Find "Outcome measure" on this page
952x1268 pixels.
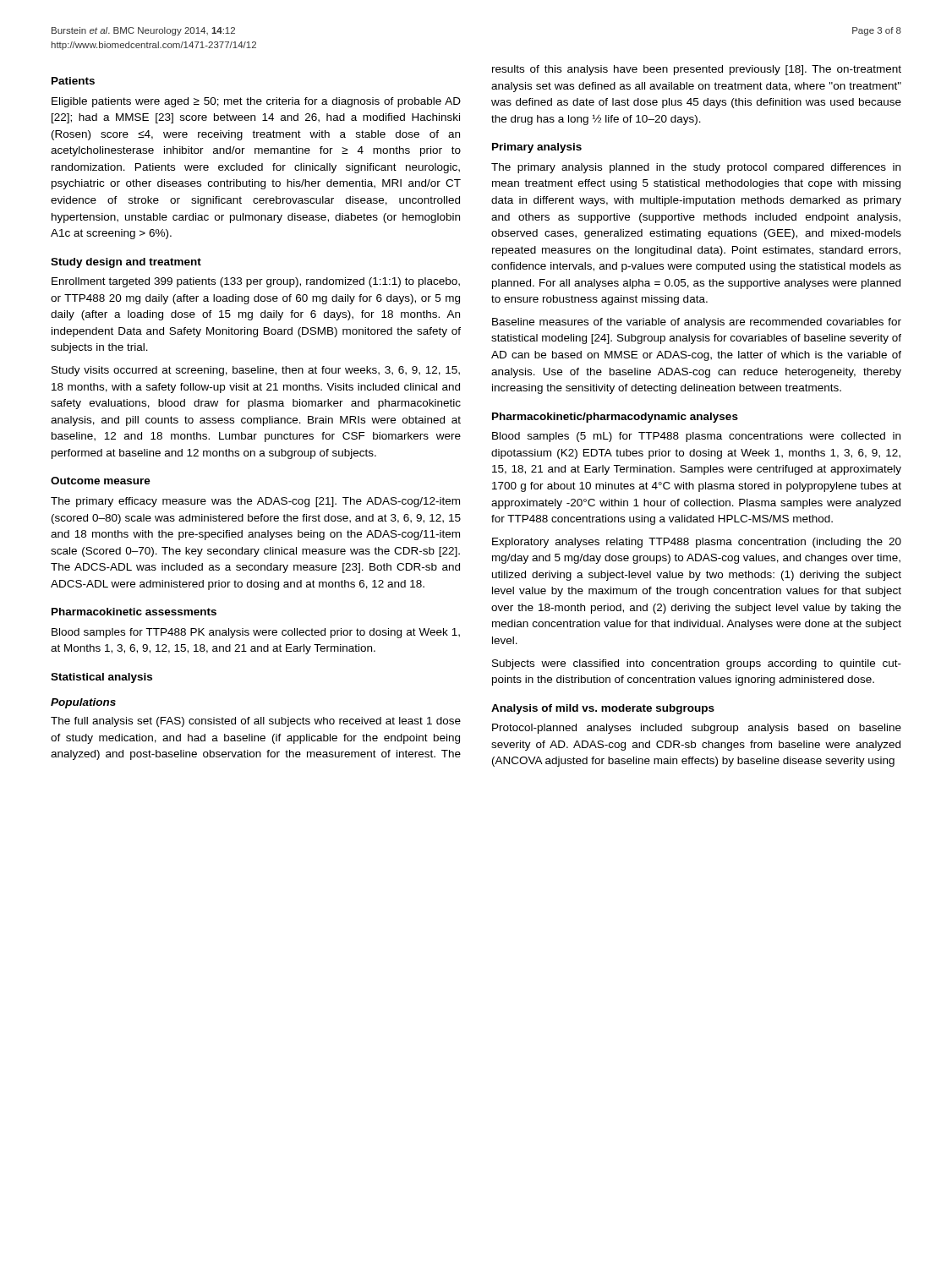101,481
